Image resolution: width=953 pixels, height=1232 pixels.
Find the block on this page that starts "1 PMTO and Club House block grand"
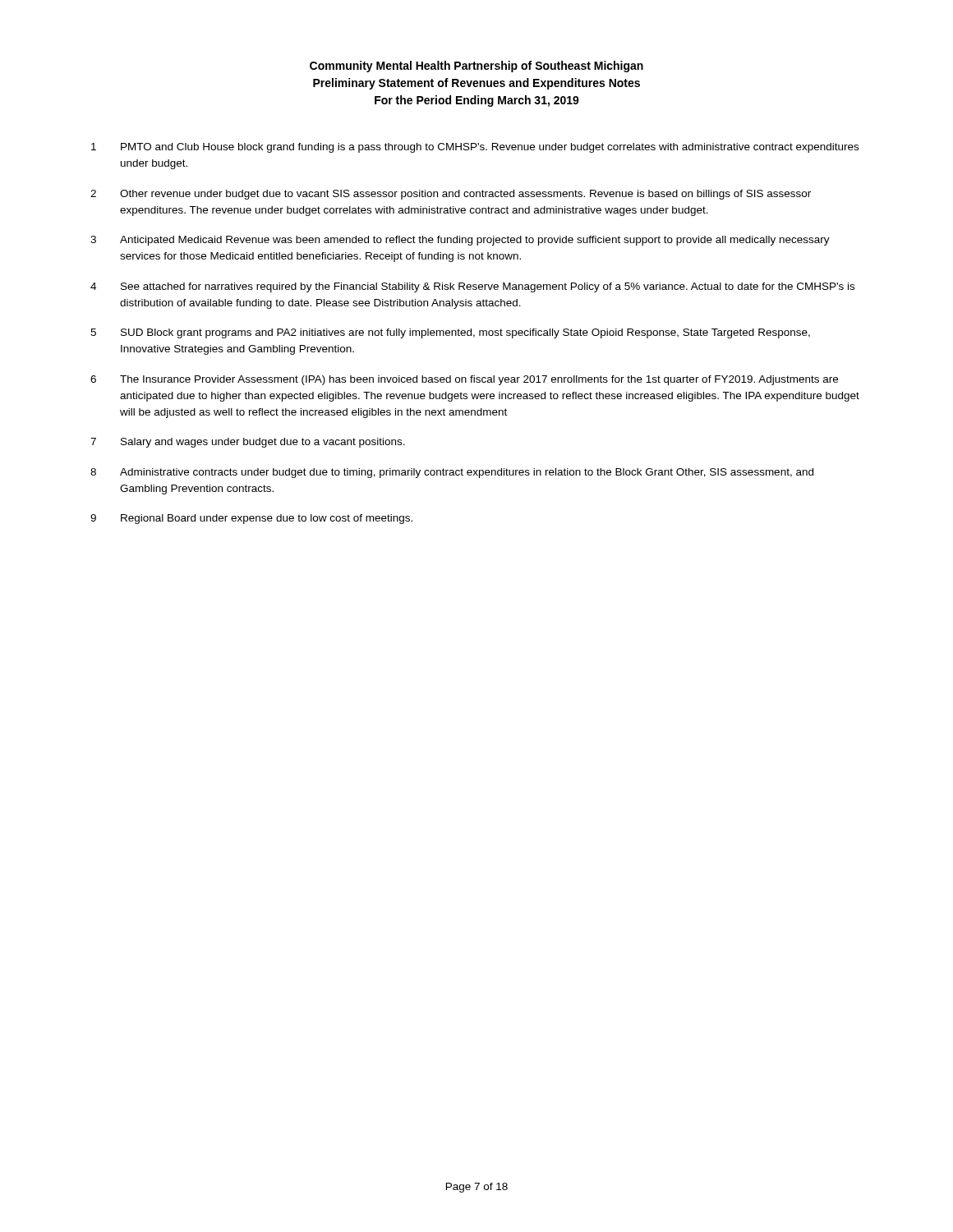tap(476, 155)
